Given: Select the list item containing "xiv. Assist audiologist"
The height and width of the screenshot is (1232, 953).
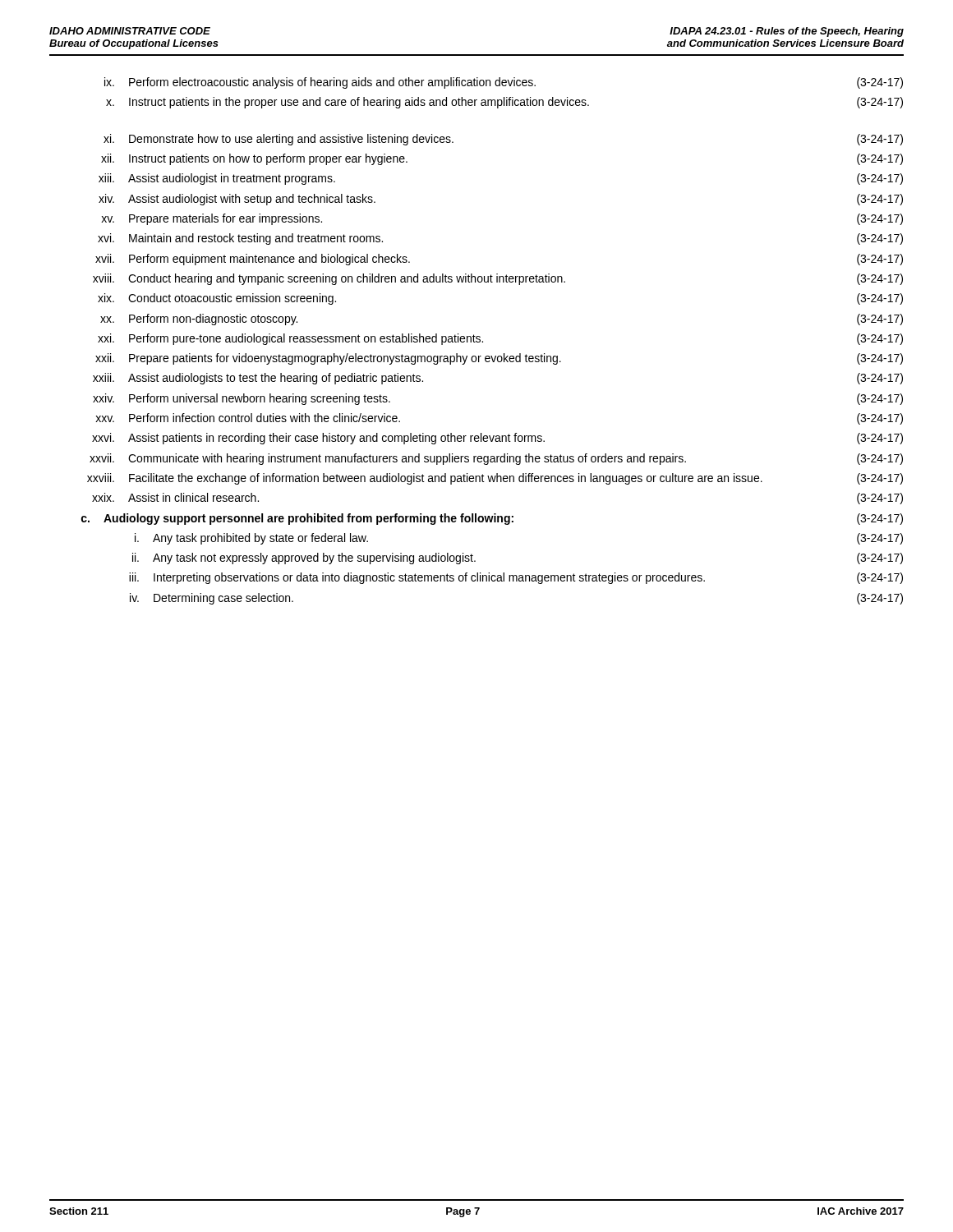Looking at the screenshot, I should point(250,199).
